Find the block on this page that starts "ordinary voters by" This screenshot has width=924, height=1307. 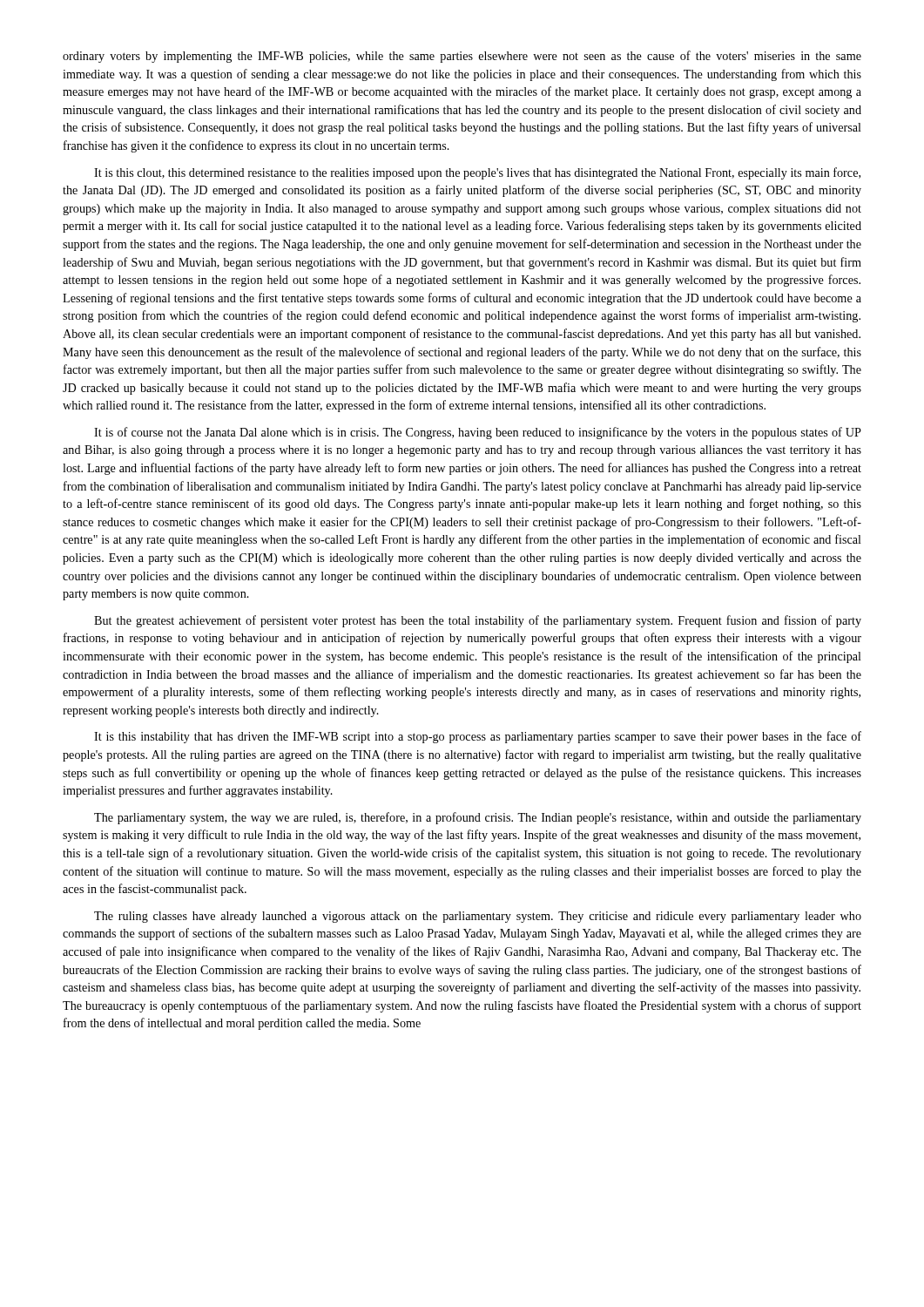[462, 540]
